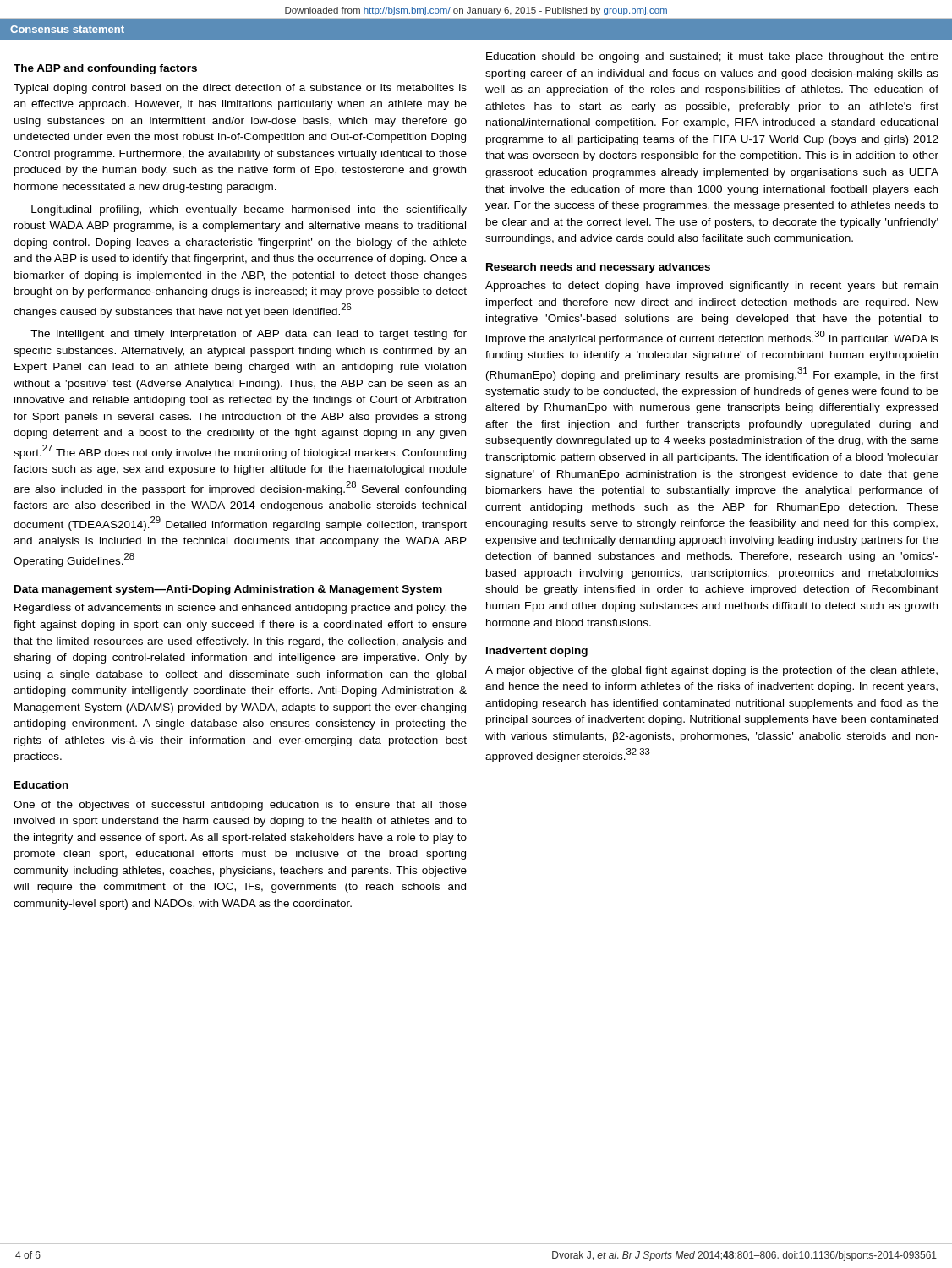Click on the element starting "Research needs and necessary advances"
The width and height of the screenshot is (952, 1268).
click(x=598, y=267)
